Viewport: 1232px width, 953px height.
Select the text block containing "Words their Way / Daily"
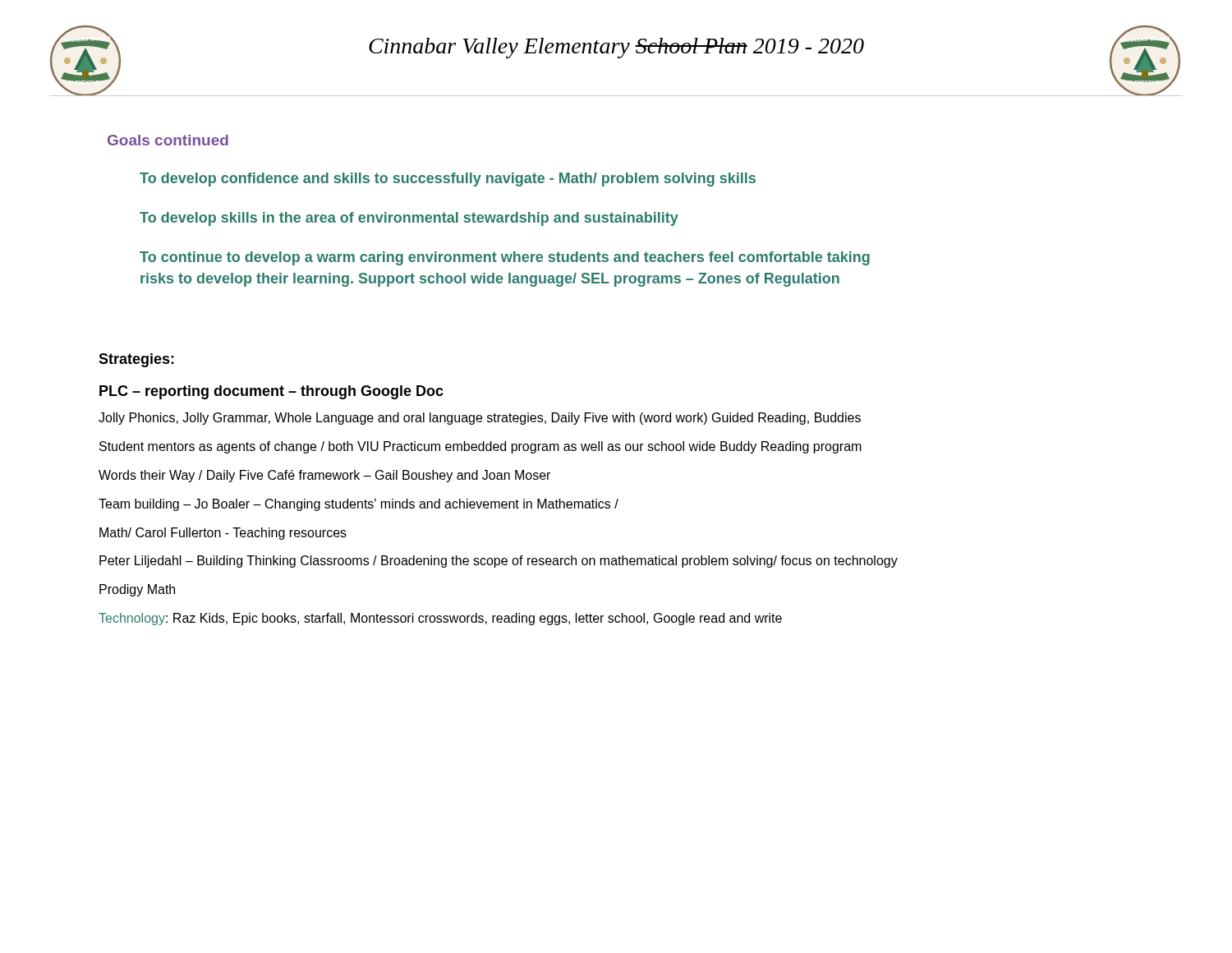(325, 475)
